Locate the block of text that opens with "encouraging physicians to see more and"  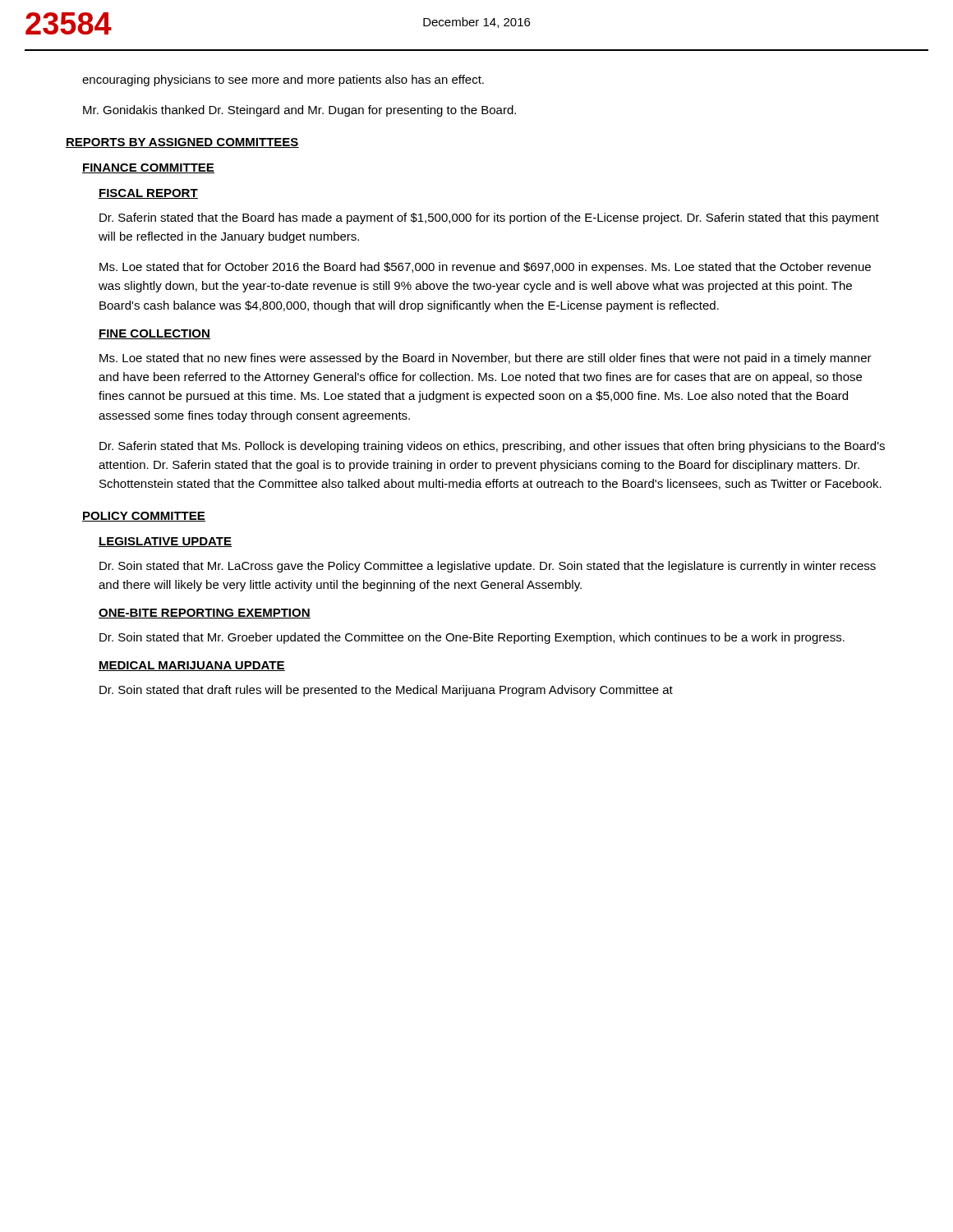(283, 79)
